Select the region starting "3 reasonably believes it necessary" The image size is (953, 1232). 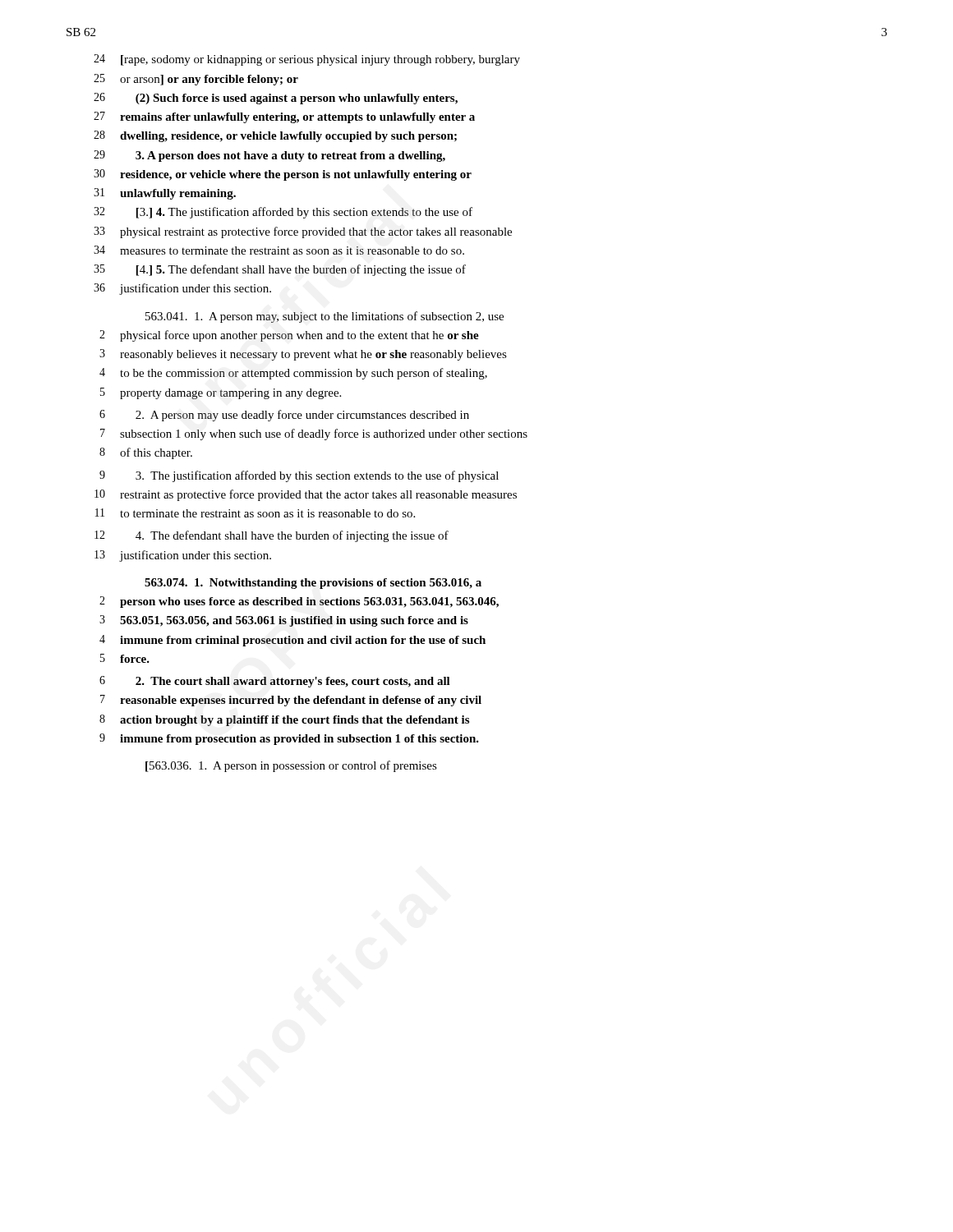476,355
